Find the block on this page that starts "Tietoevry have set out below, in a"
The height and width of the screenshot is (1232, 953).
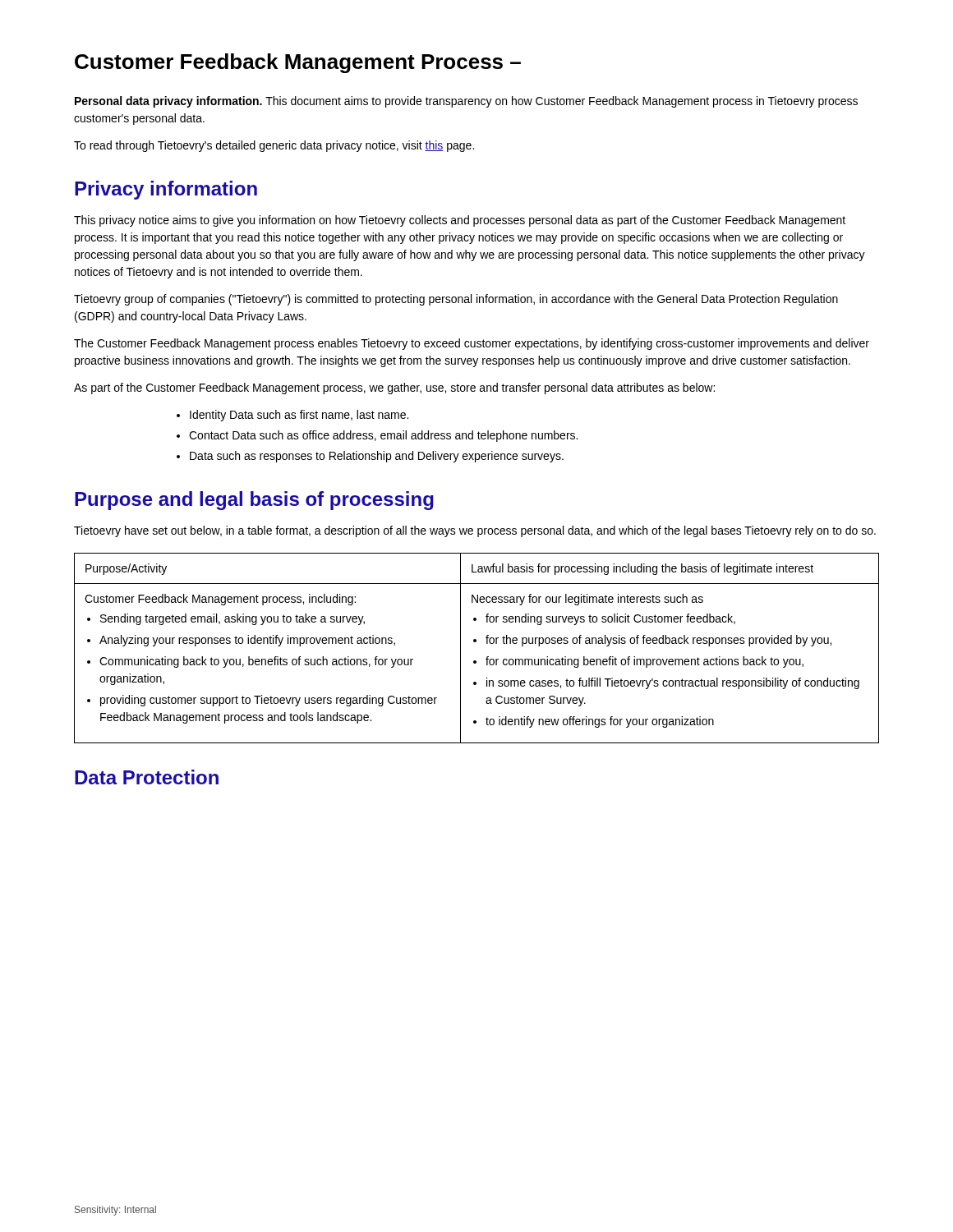point(476,531)
